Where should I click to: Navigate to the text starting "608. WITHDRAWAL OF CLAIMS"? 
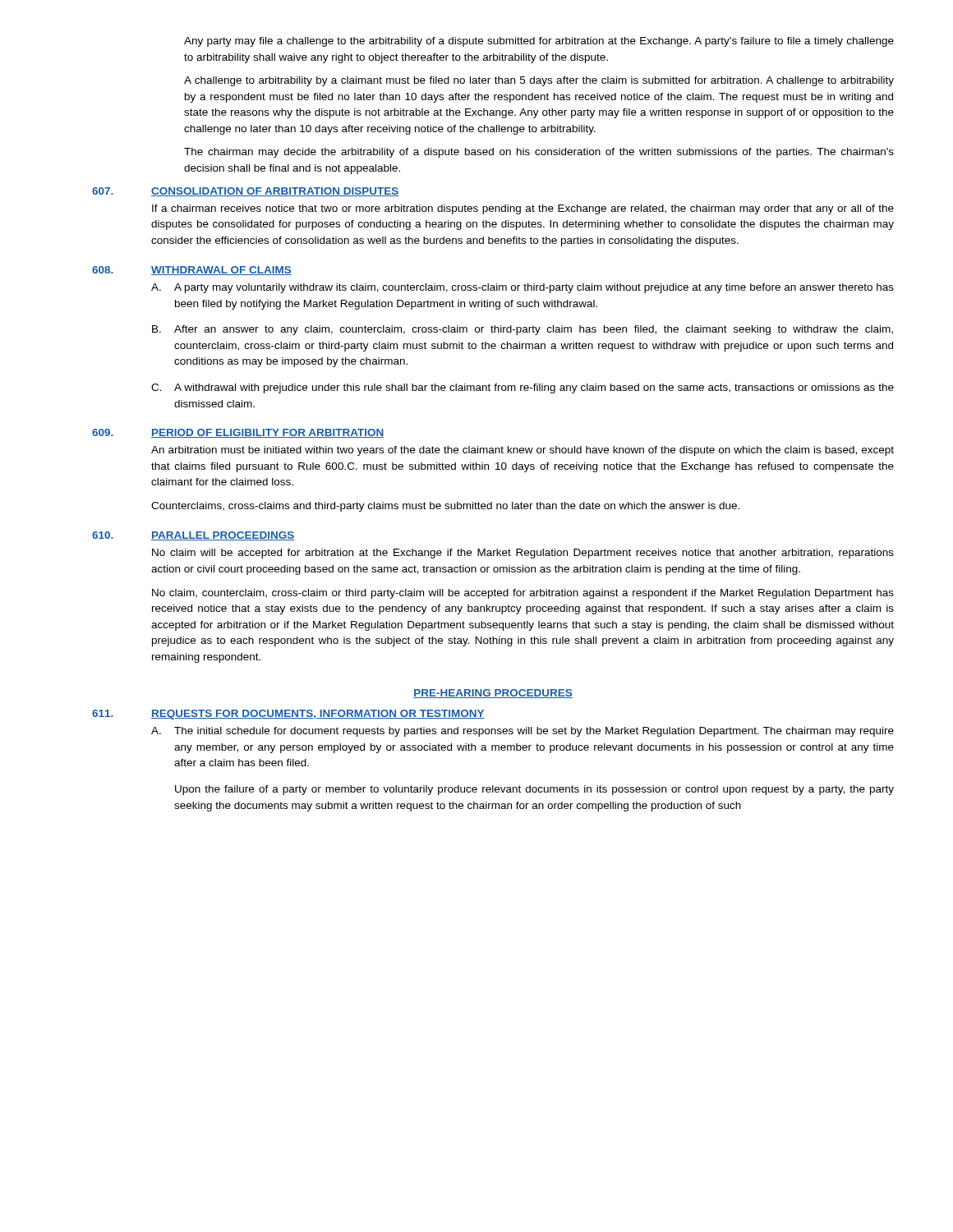pos(192,271)
